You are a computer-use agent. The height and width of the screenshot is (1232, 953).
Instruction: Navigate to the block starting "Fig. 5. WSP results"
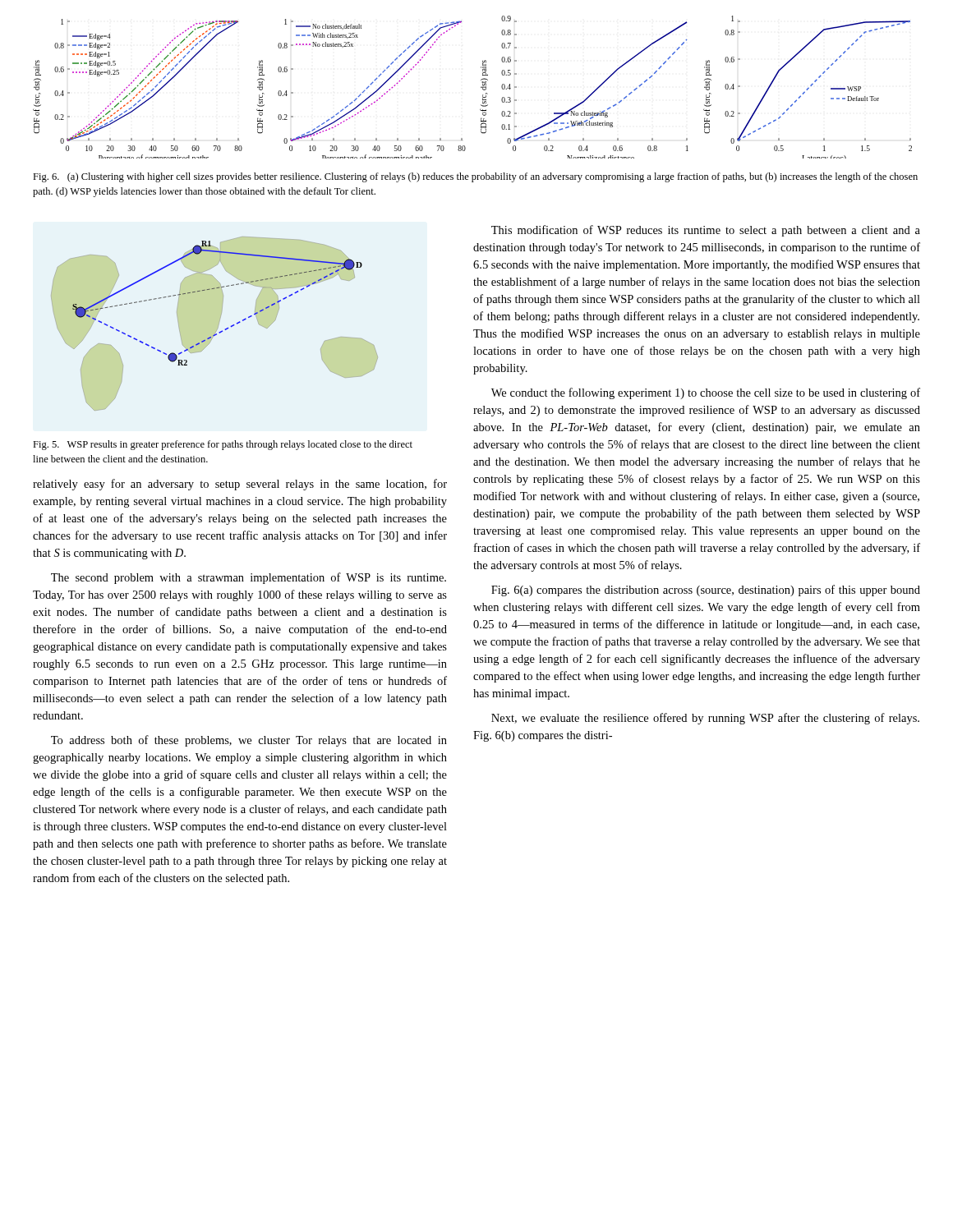tap(223, 452)
